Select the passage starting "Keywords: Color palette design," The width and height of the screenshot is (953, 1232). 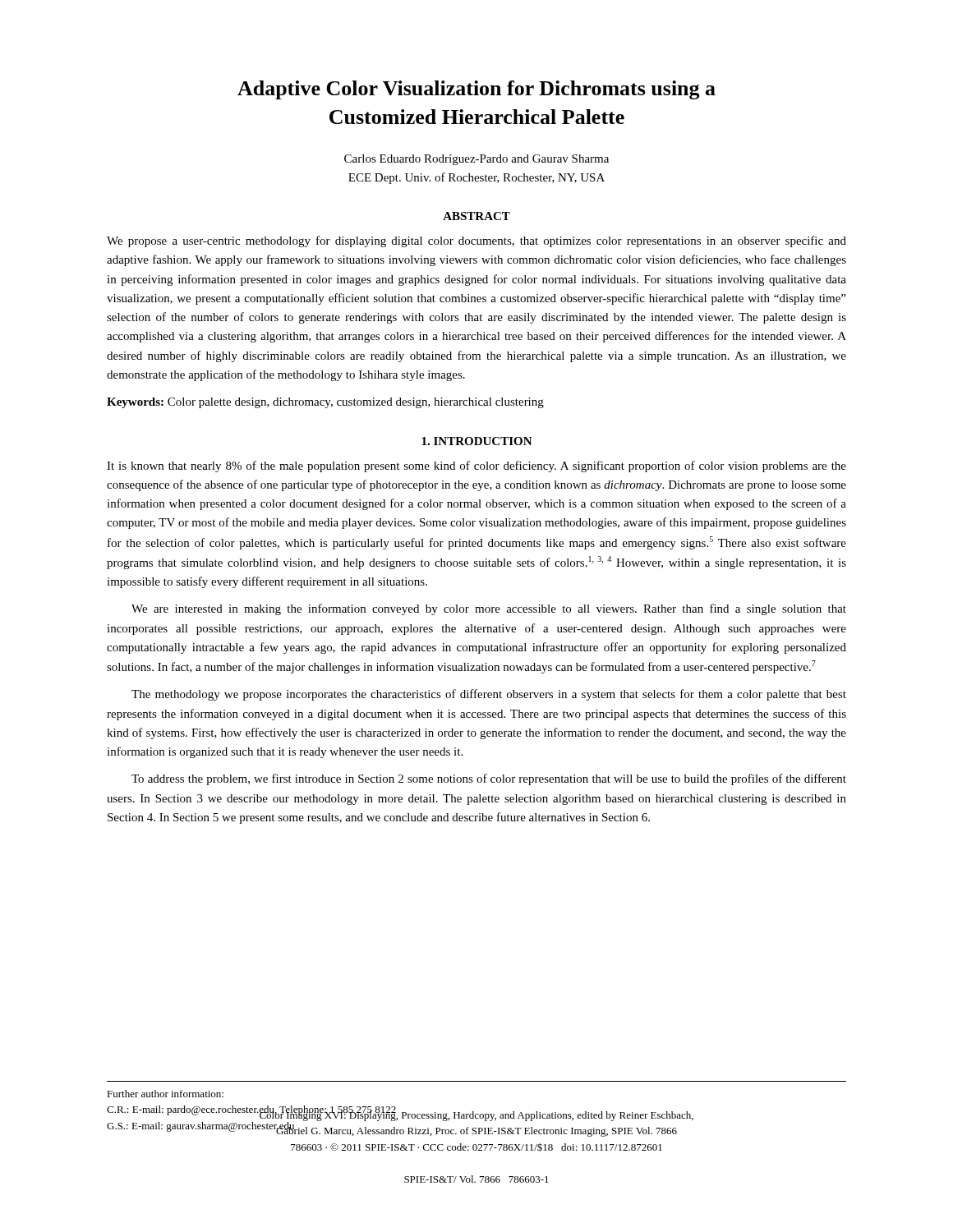(x=325, y=402)
